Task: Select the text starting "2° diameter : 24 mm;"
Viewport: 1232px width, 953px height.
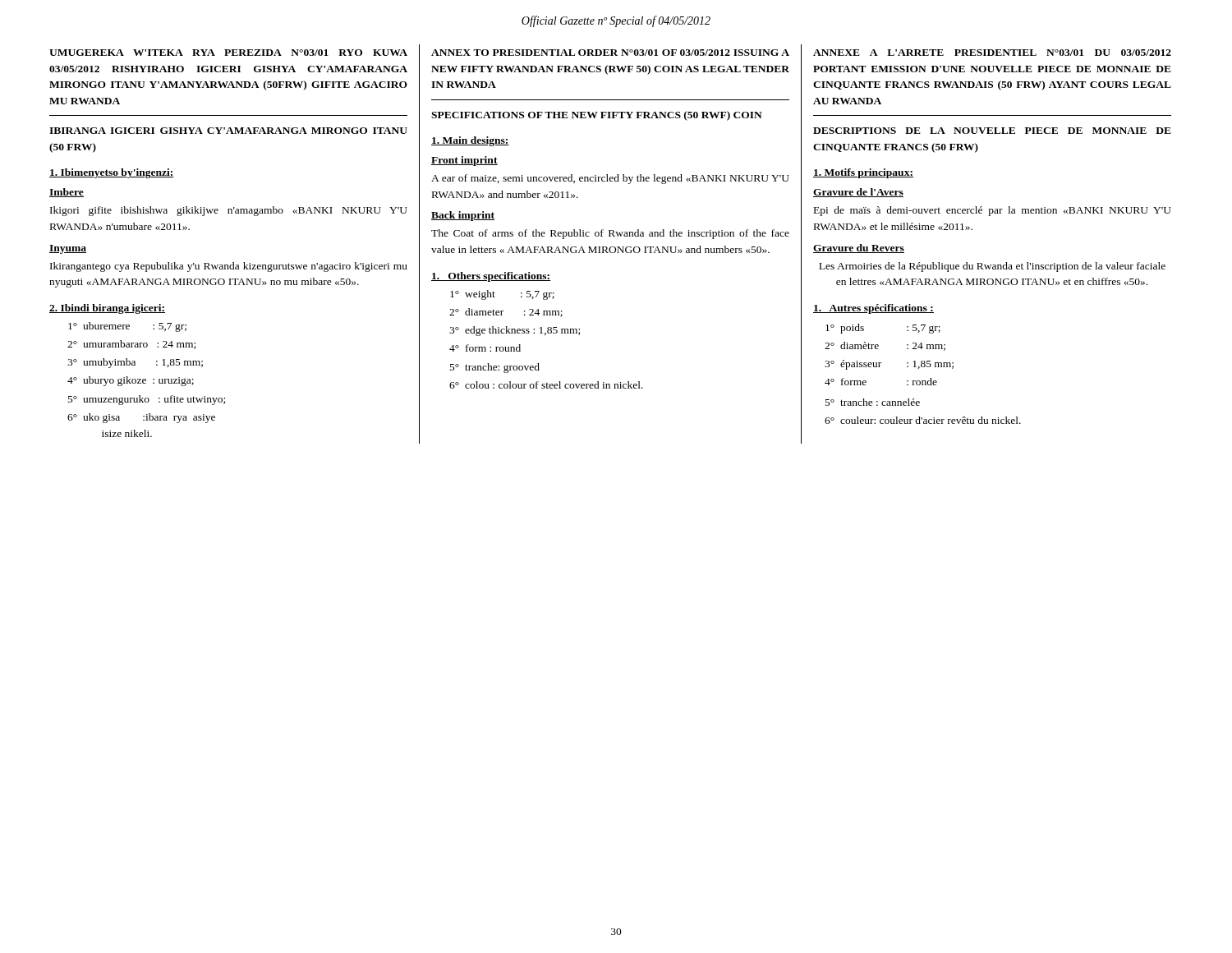Action: (506, 312)
